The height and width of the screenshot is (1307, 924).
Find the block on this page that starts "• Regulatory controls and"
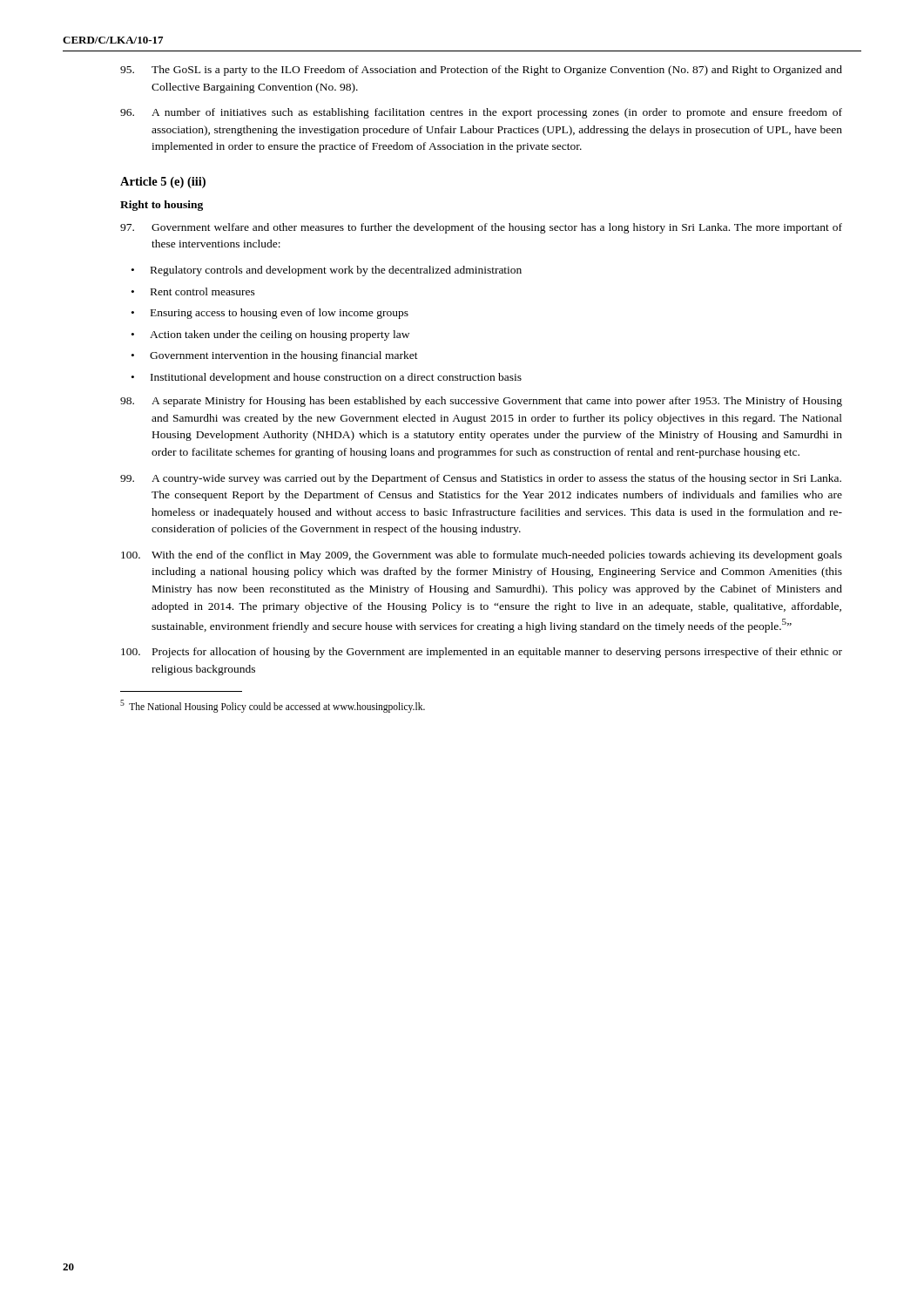pos(483,270)
